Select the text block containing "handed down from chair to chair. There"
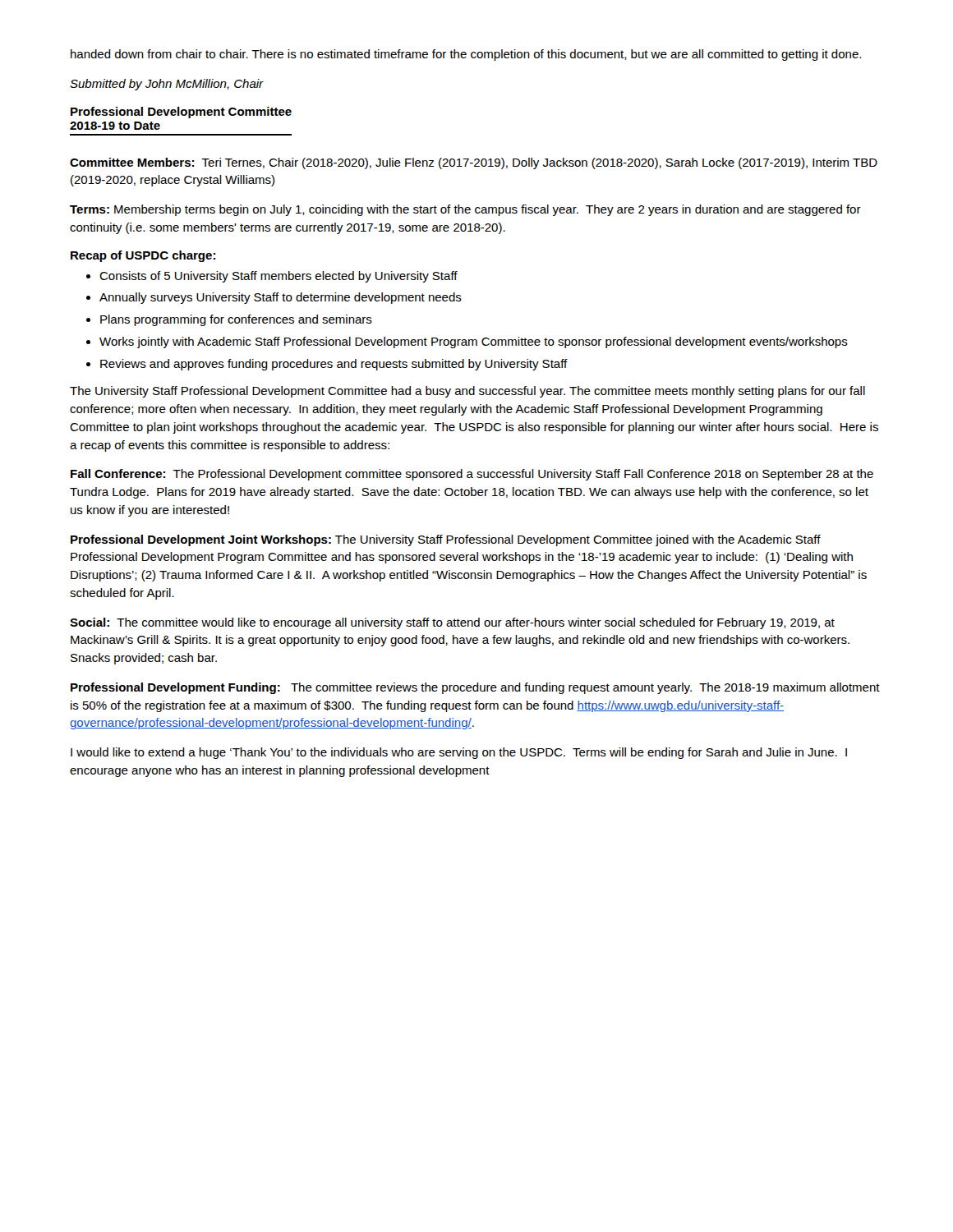The height and width of the screenshot is (1232, 953). (x=466, y=54)
